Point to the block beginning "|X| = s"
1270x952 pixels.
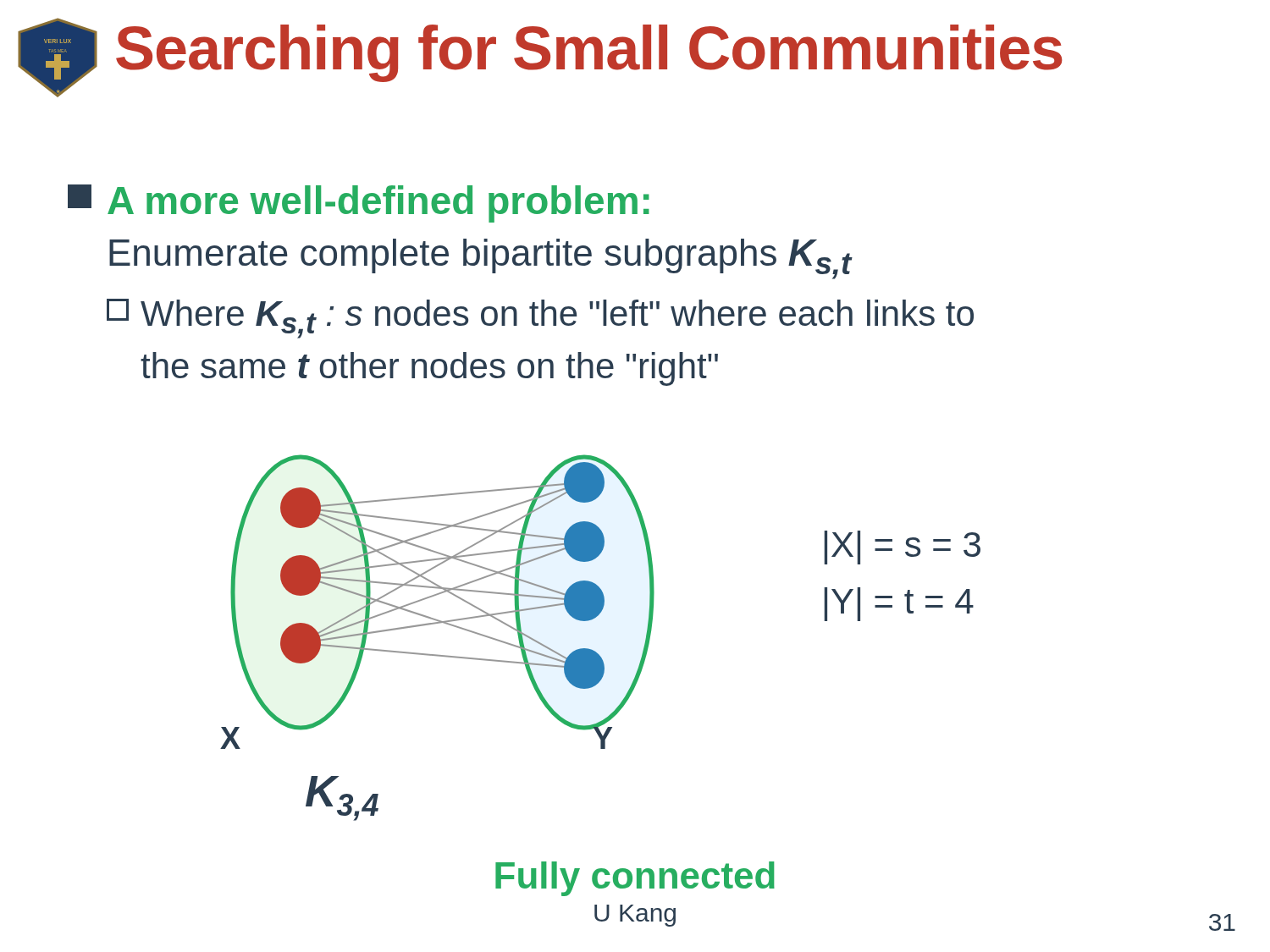[902, 573]
